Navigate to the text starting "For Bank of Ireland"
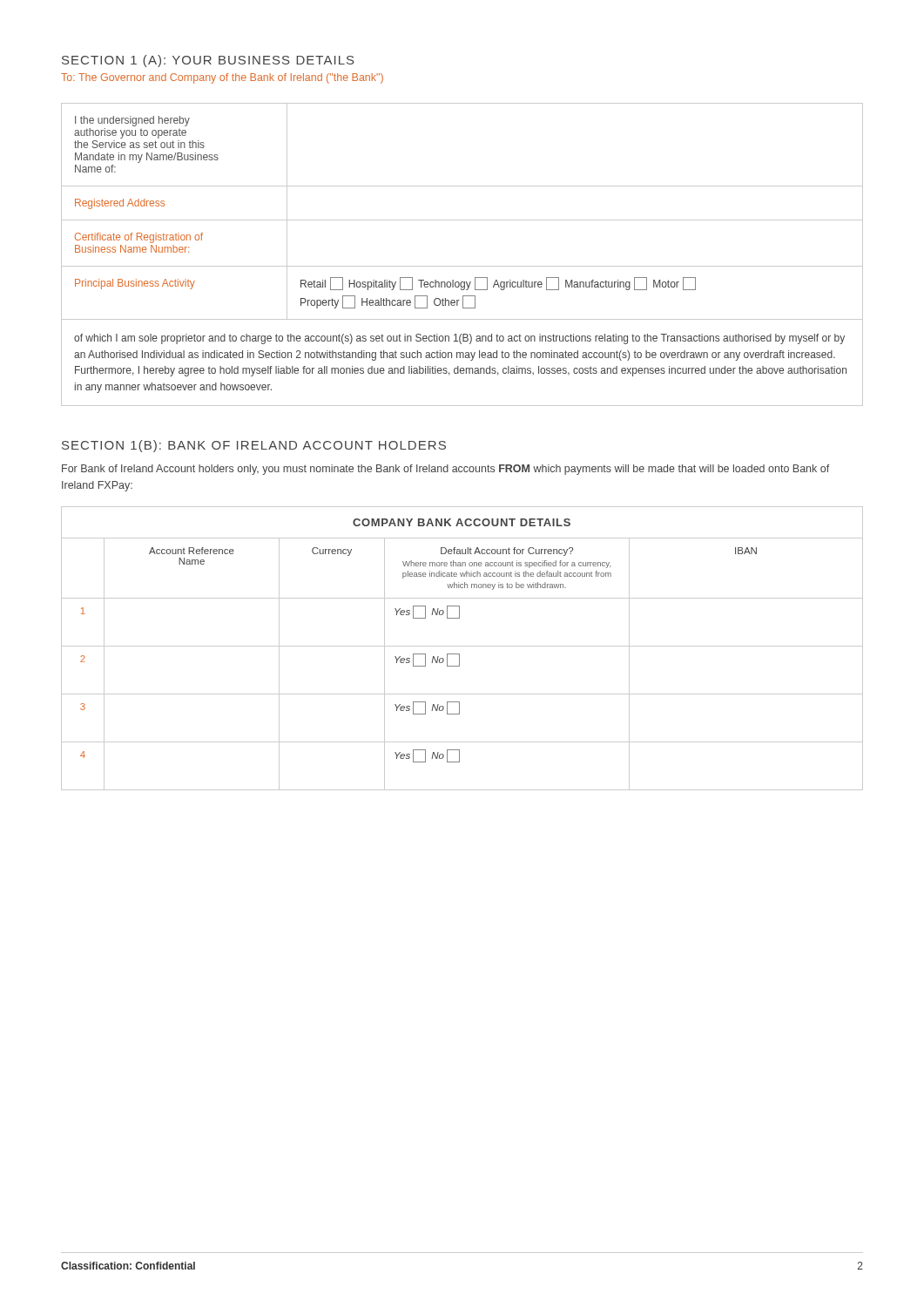 coord(445,477)
